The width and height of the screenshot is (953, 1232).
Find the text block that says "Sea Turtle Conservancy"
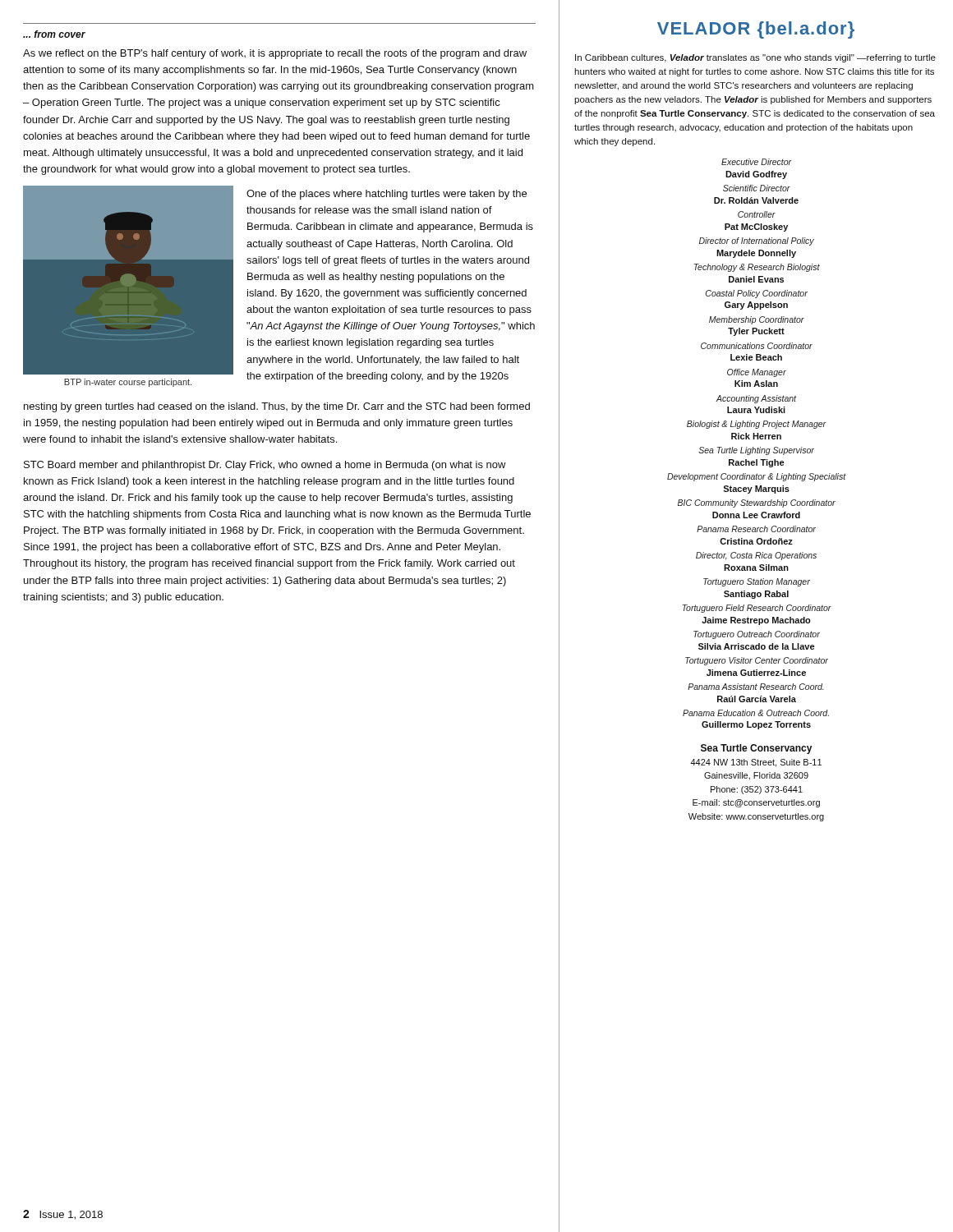[x=756, y=782]
